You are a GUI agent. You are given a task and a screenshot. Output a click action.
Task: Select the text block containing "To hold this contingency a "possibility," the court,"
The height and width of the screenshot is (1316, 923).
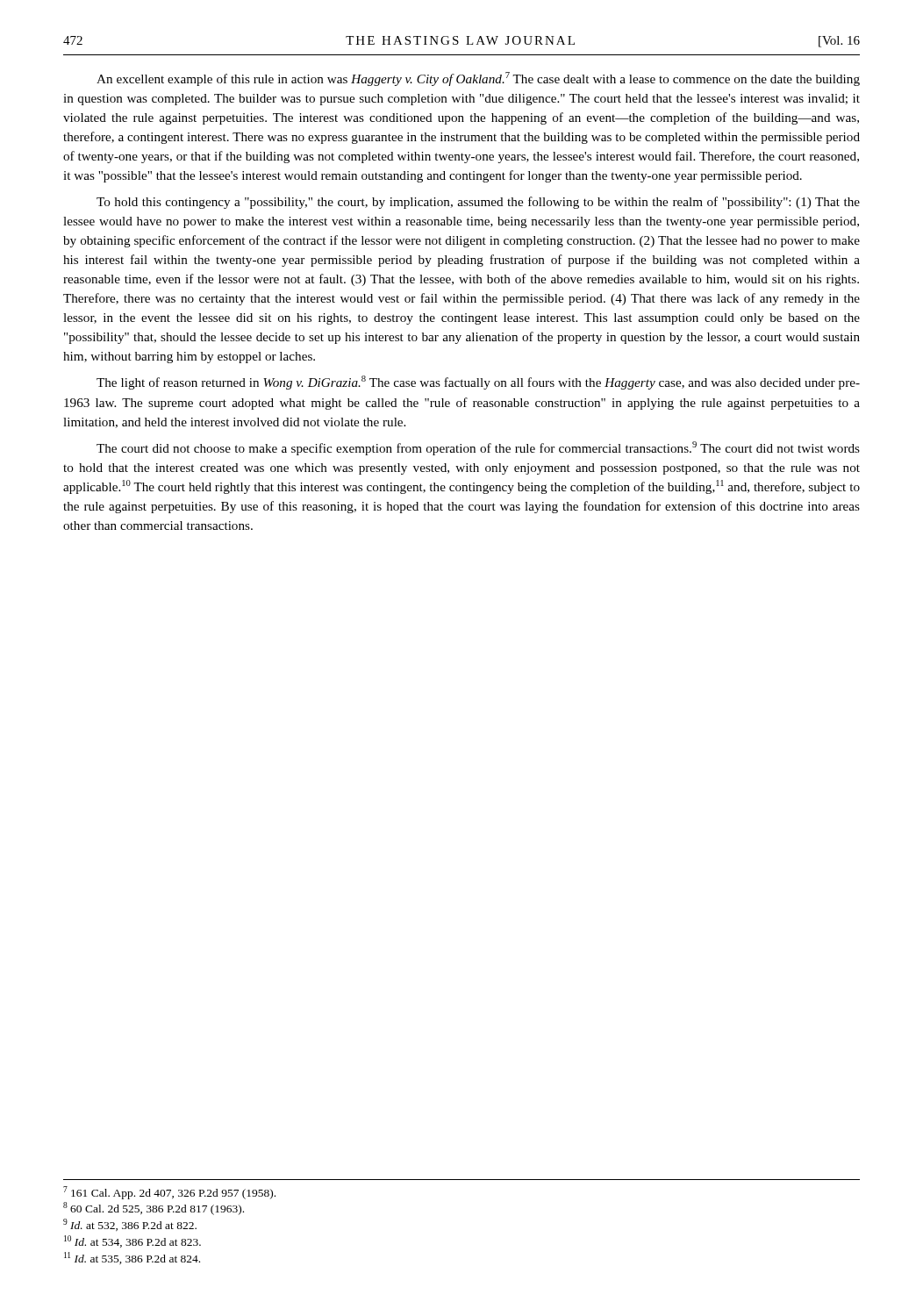coord(462,279)
